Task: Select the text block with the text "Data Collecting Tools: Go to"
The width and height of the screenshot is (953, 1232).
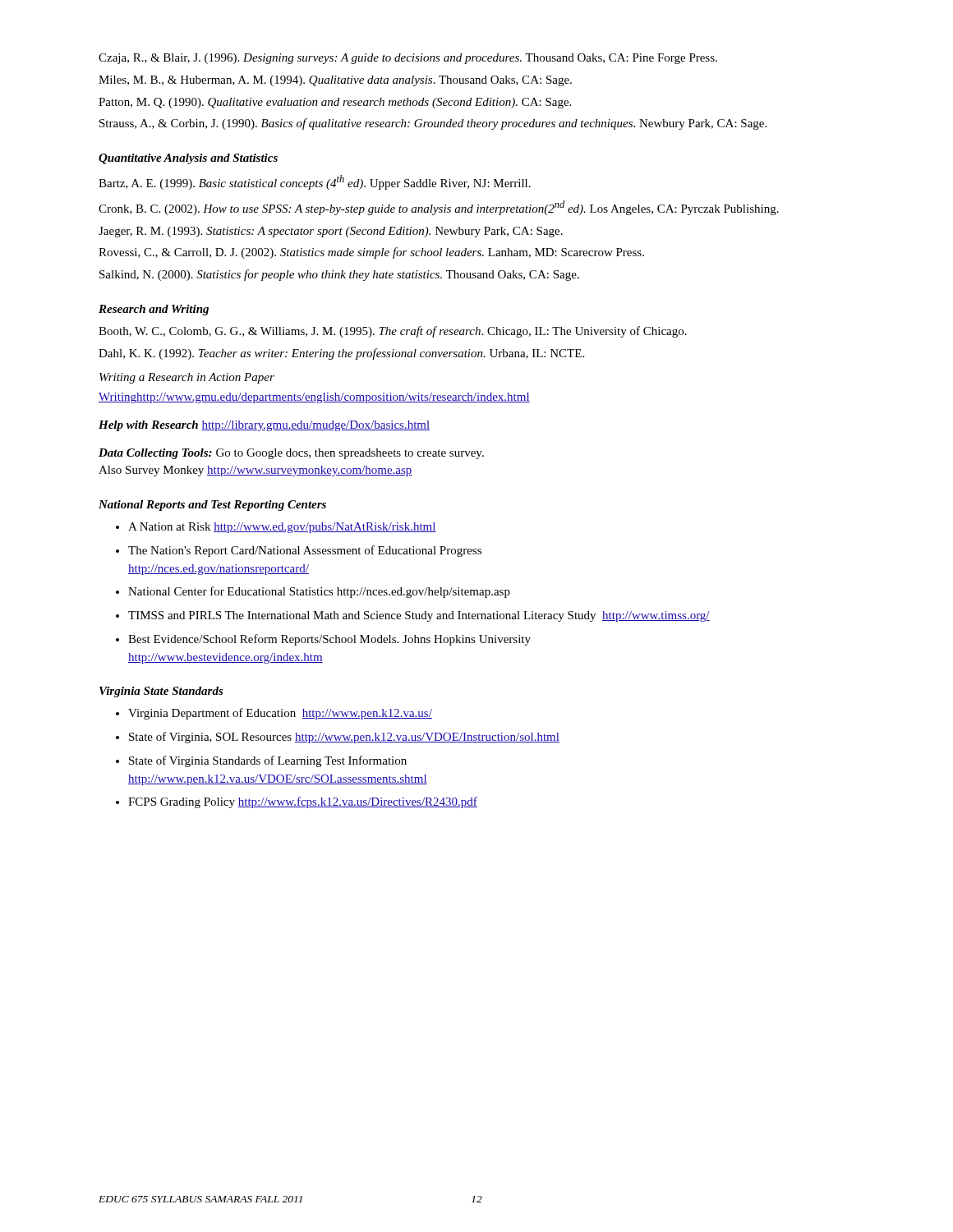Action: (x=291, y=461)
